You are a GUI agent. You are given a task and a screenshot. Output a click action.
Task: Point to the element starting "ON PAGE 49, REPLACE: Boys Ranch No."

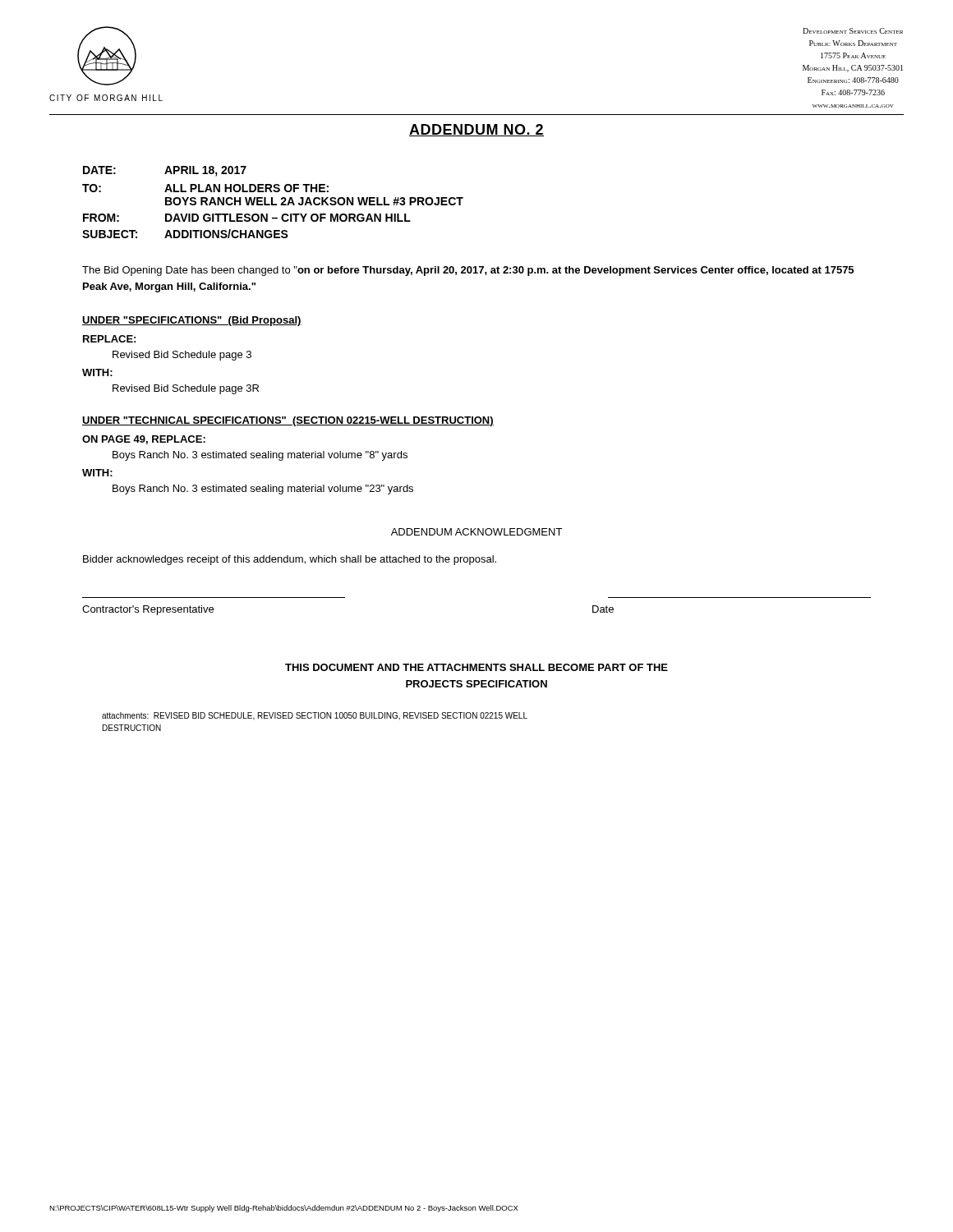tap(144, 440)
